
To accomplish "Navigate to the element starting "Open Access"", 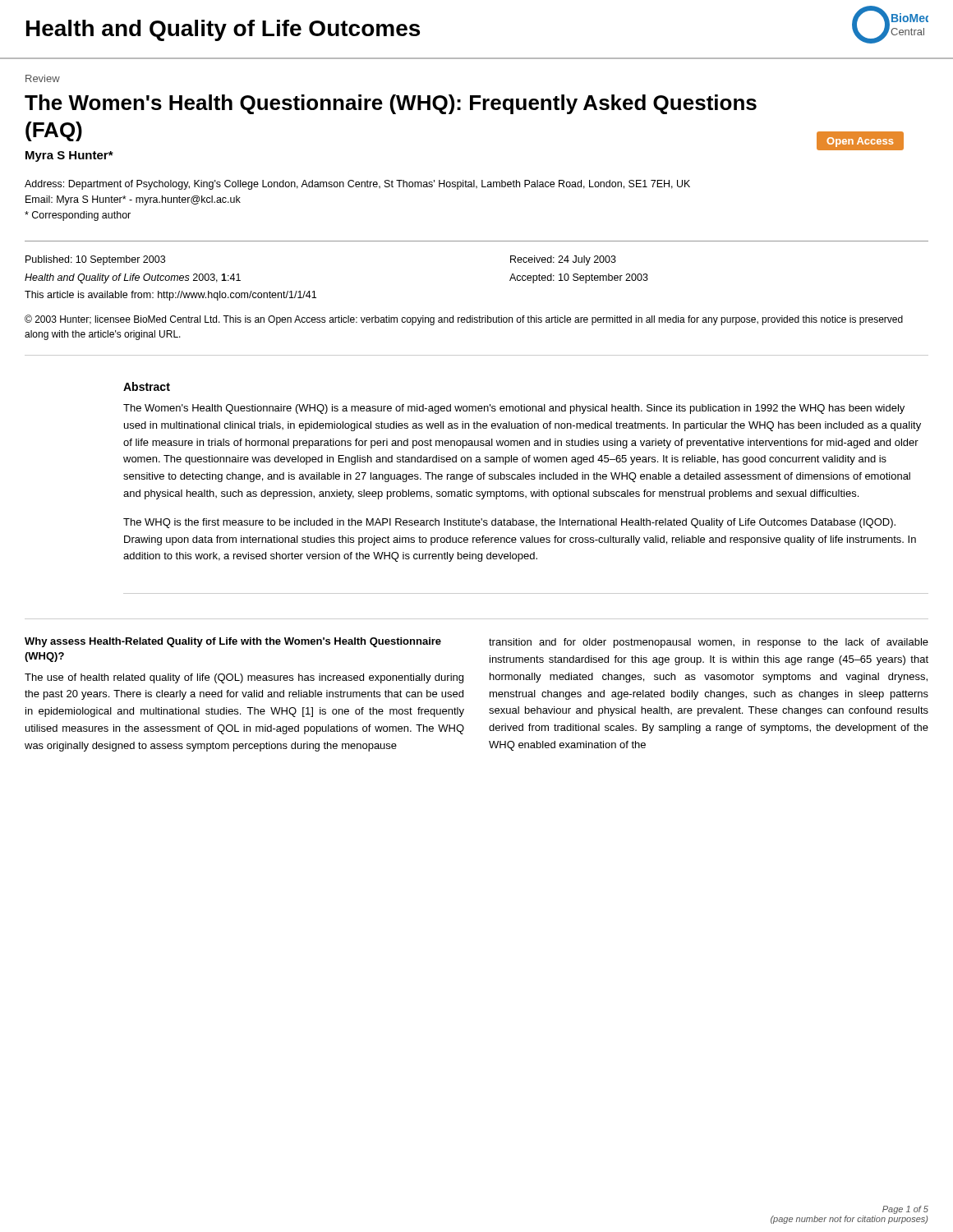I will click(860, 141).
